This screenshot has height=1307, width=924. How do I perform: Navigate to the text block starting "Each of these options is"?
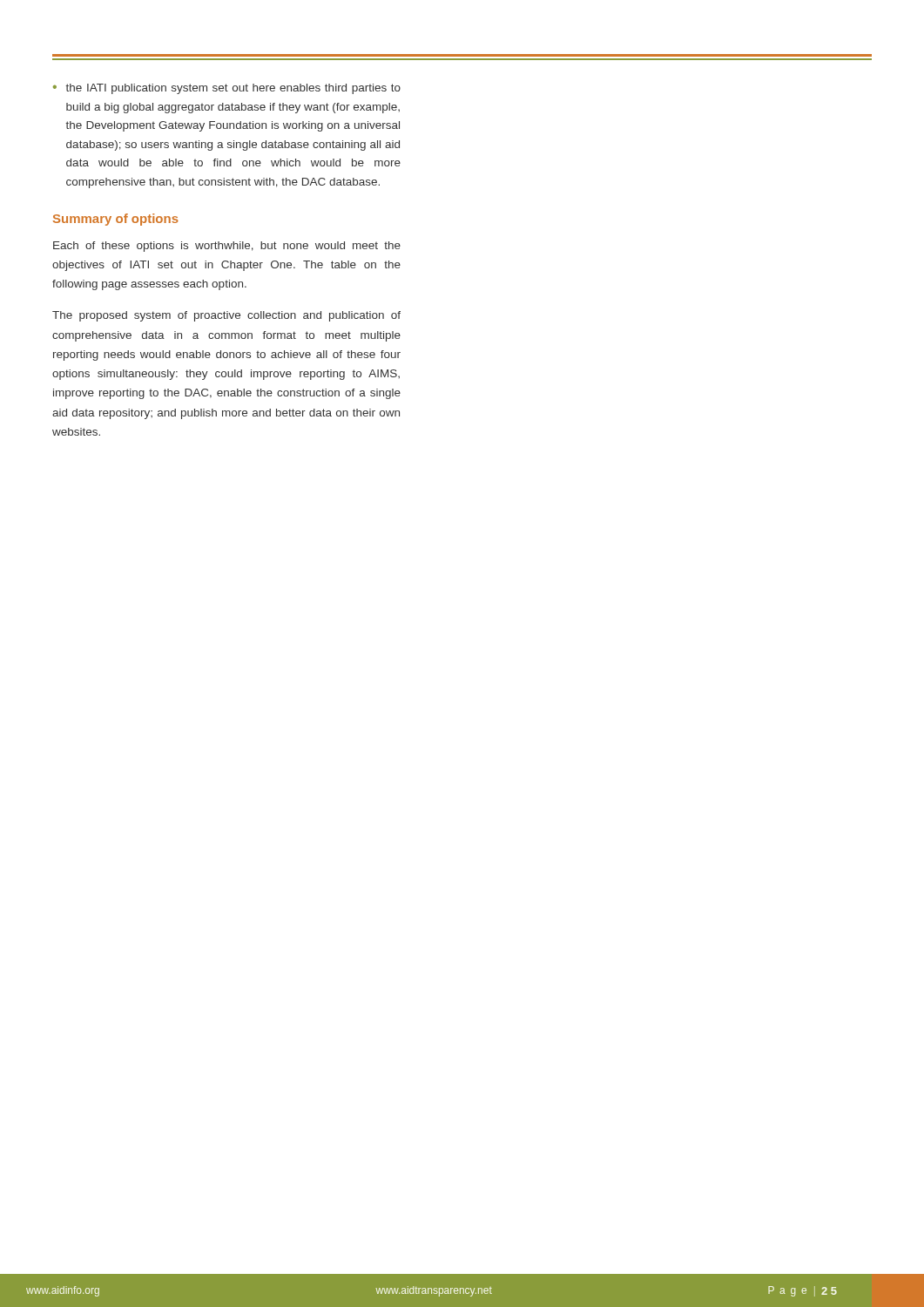(226, 264)
